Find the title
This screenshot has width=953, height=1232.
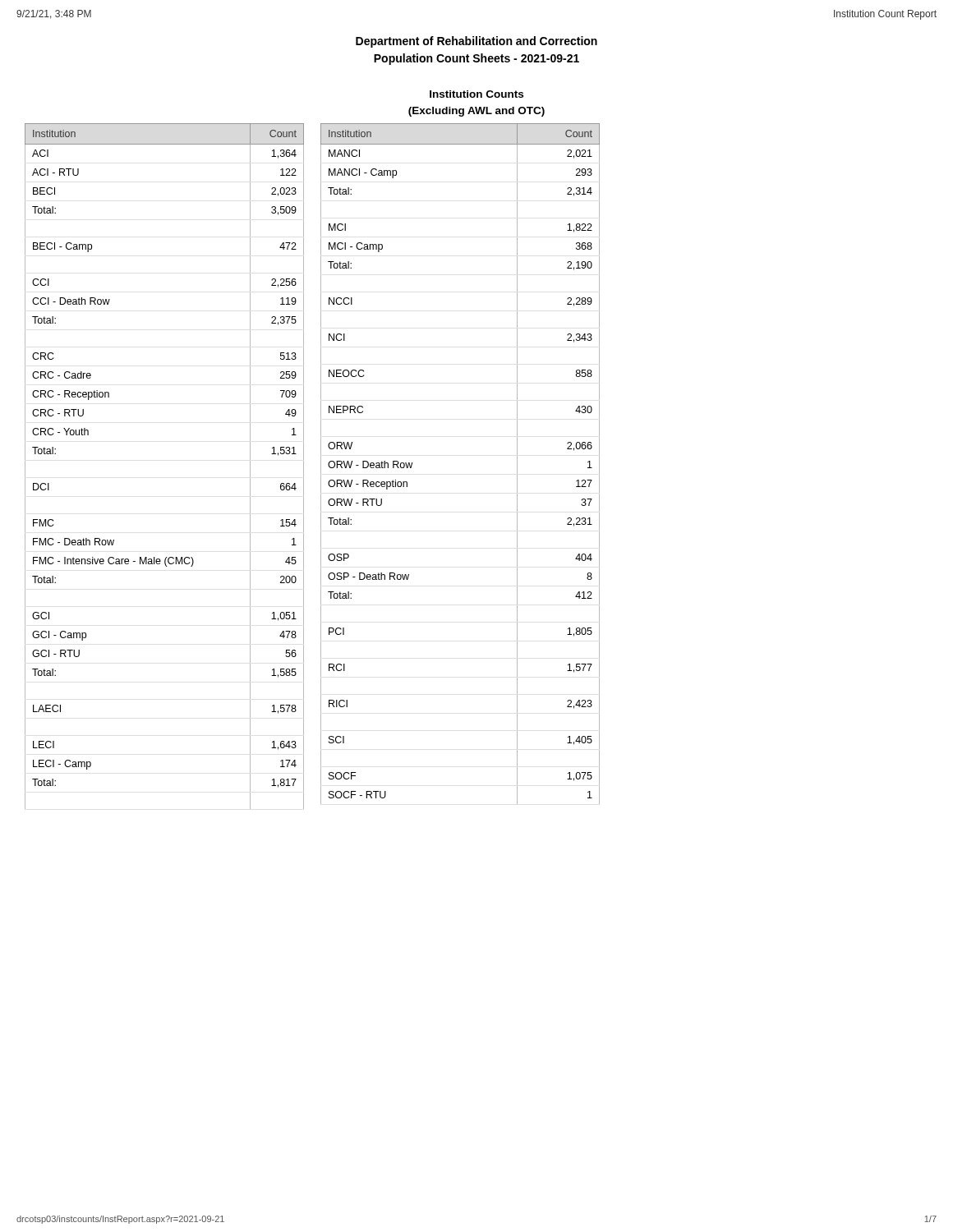(x=476, y=50)
